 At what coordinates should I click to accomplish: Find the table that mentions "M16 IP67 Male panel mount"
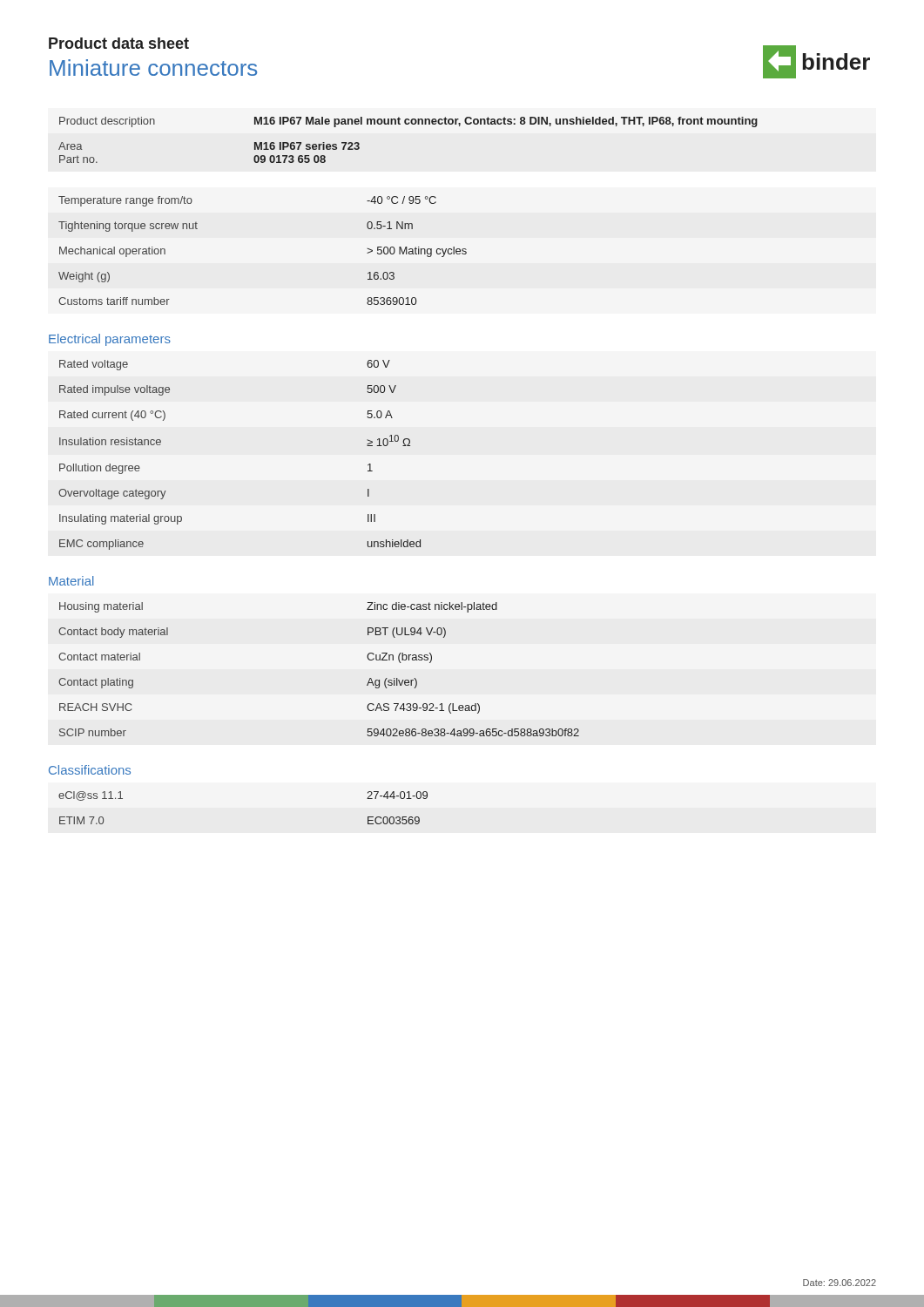(x=462, y=140)
